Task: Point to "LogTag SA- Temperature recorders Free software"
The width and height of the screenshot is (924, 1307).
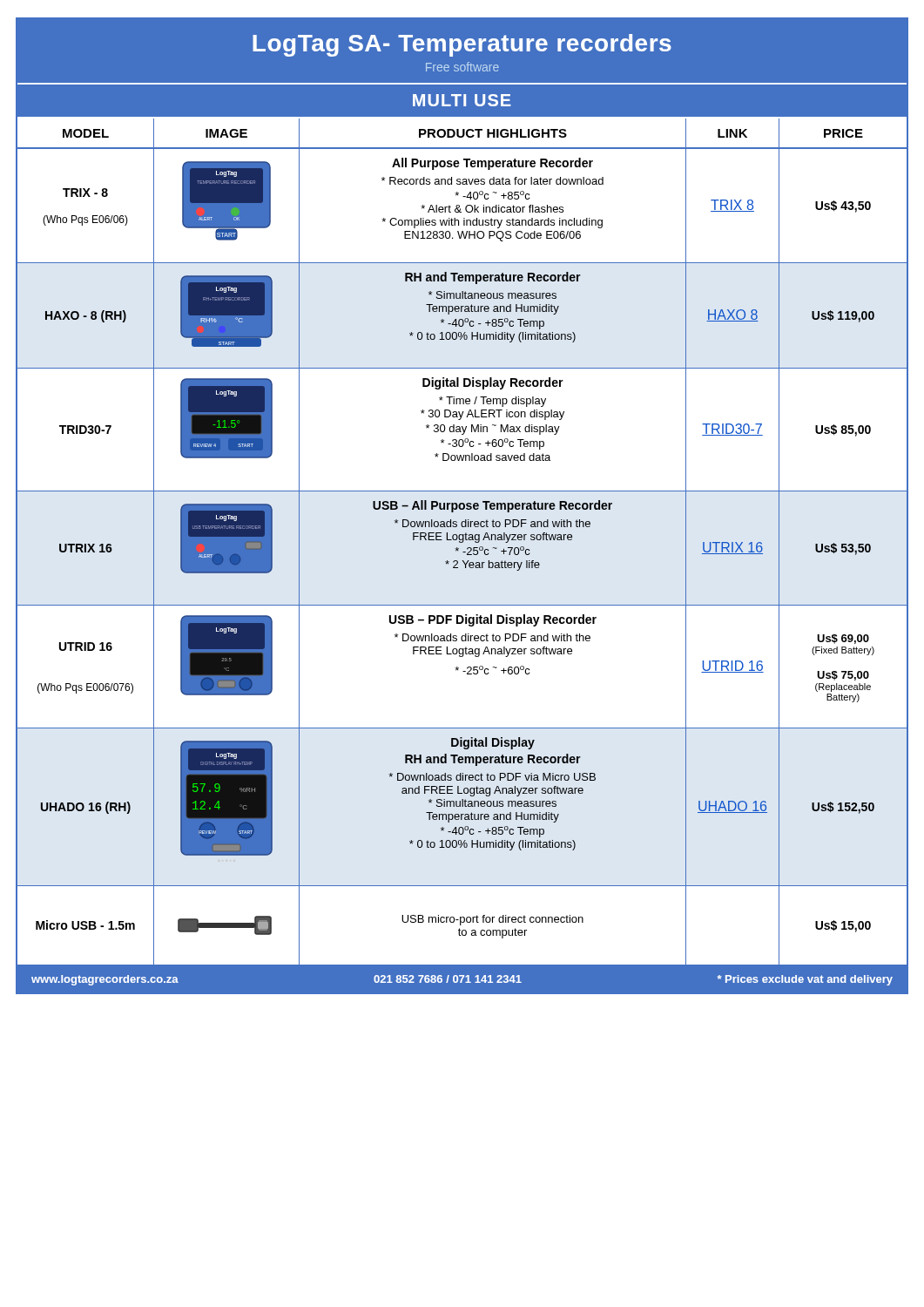Action: tap(462, 52)
